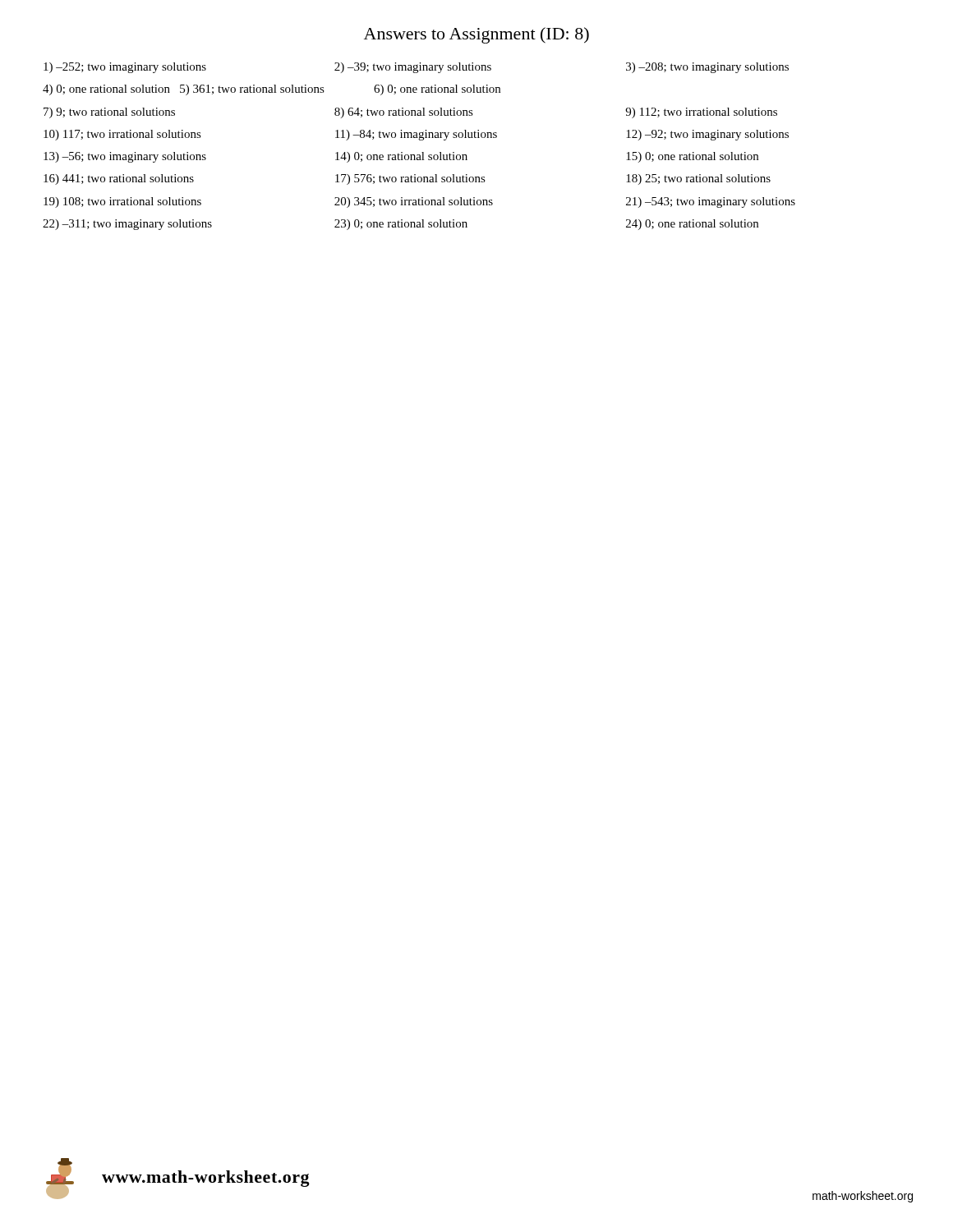
Task: Locate the list item that says "24) 0; one rational solution"
Action: [x=692, y=223]
